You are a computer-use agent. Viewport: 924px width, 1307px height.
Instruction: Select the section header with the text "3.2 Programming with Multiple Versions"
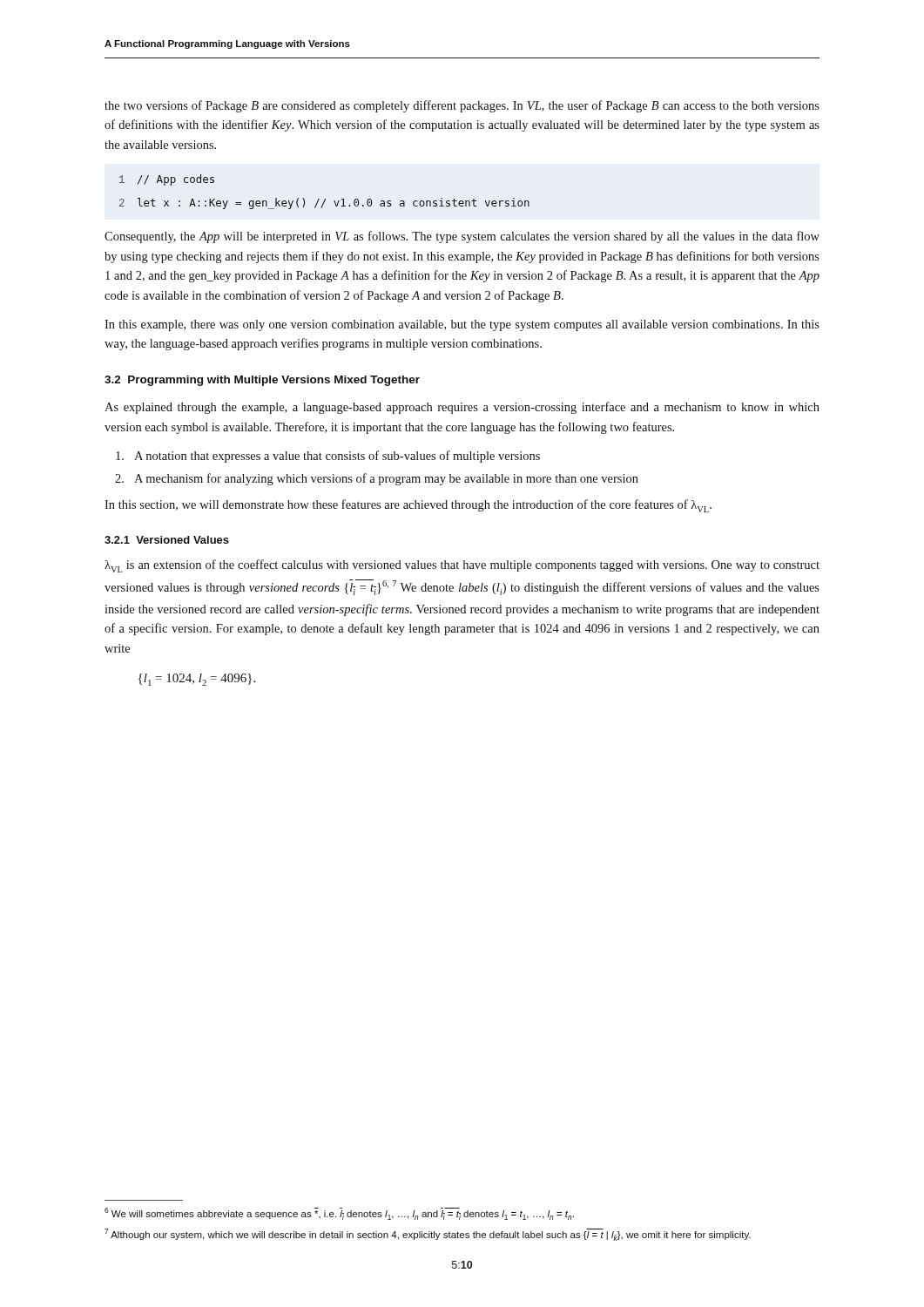click(262, 379)
